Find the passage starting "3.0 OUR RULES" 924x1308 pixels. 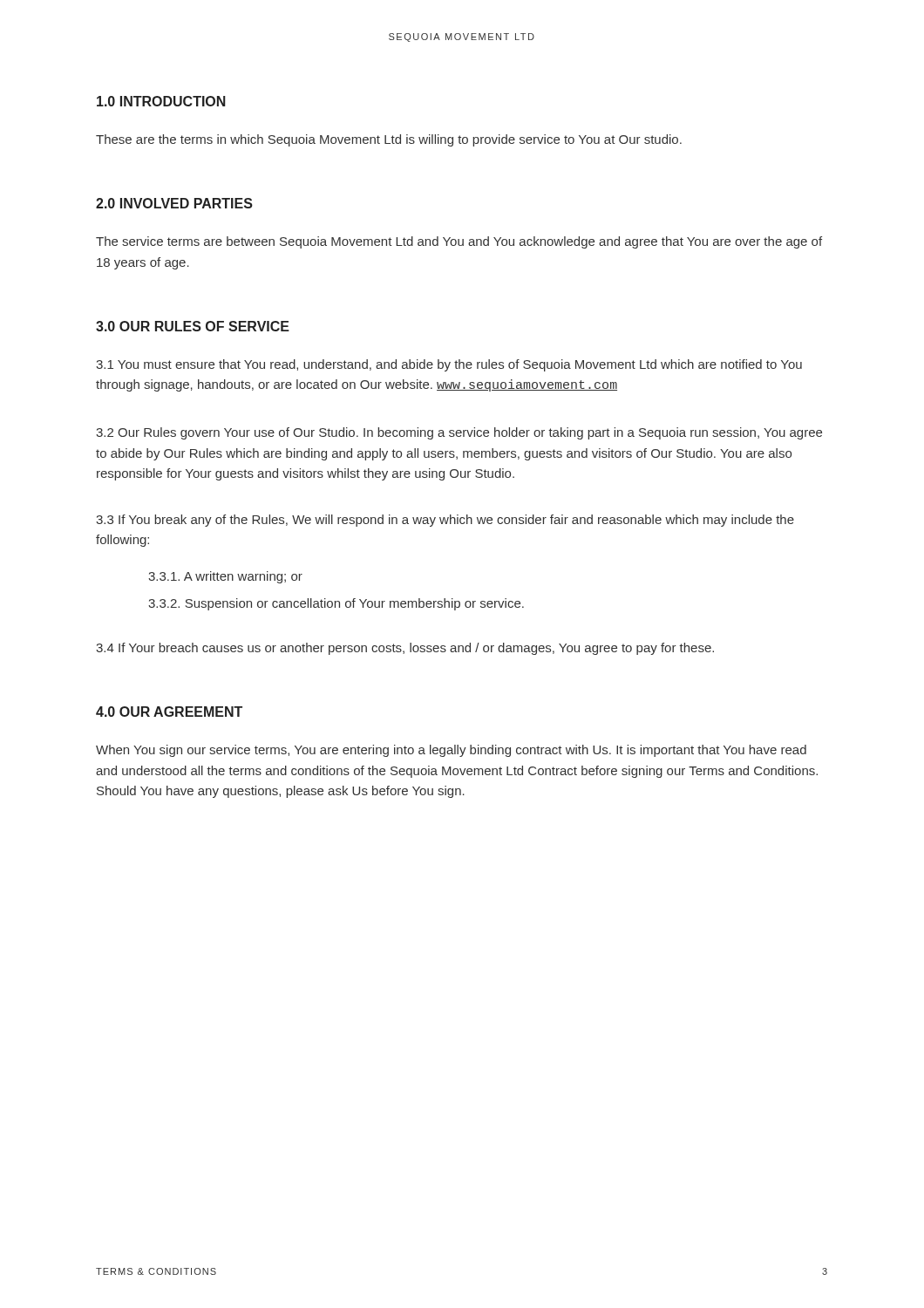coord(193,326)
